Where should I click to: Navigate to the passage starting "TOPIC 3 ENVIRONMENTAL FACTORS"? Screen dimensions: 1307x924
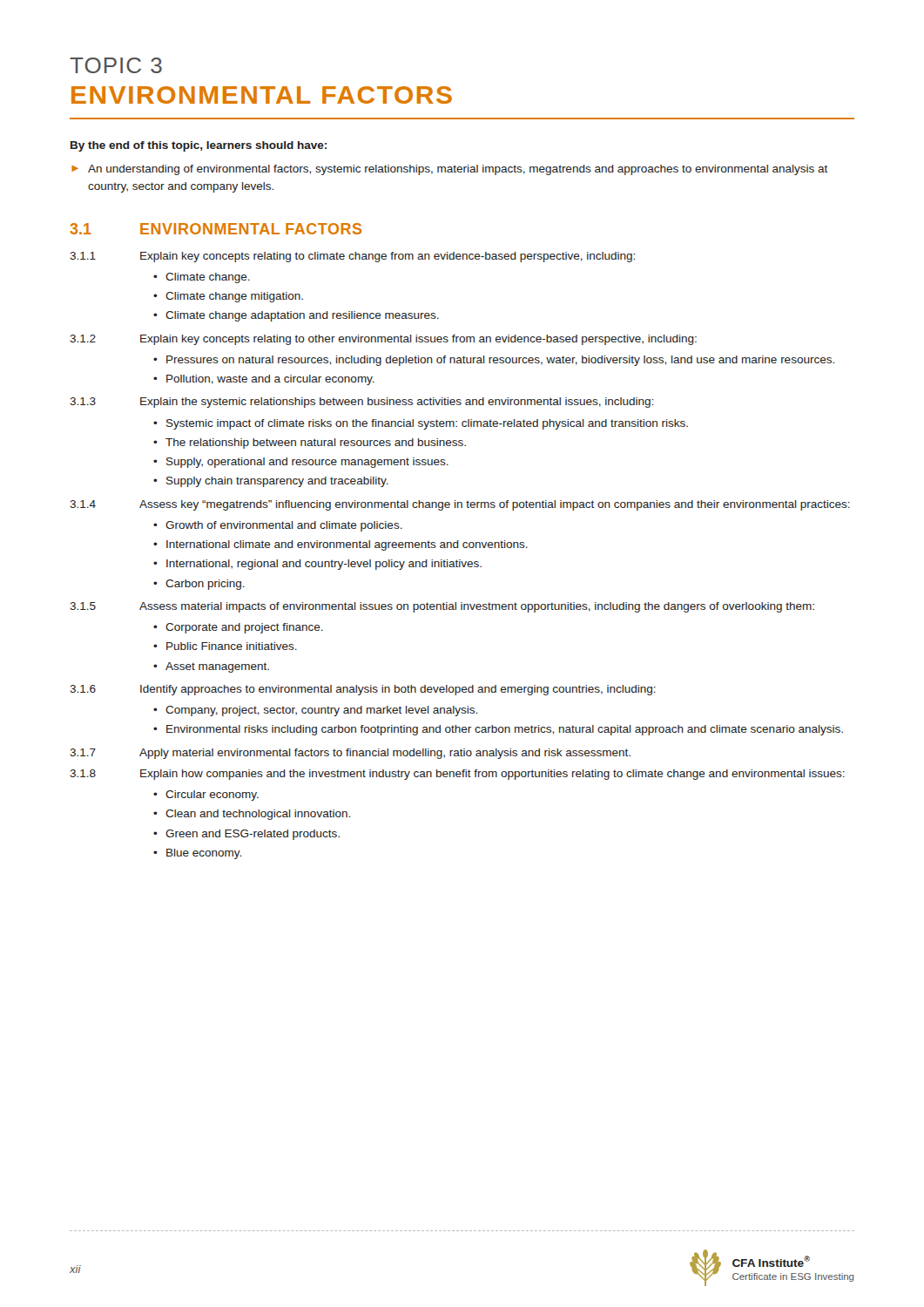tap(116, 65)
